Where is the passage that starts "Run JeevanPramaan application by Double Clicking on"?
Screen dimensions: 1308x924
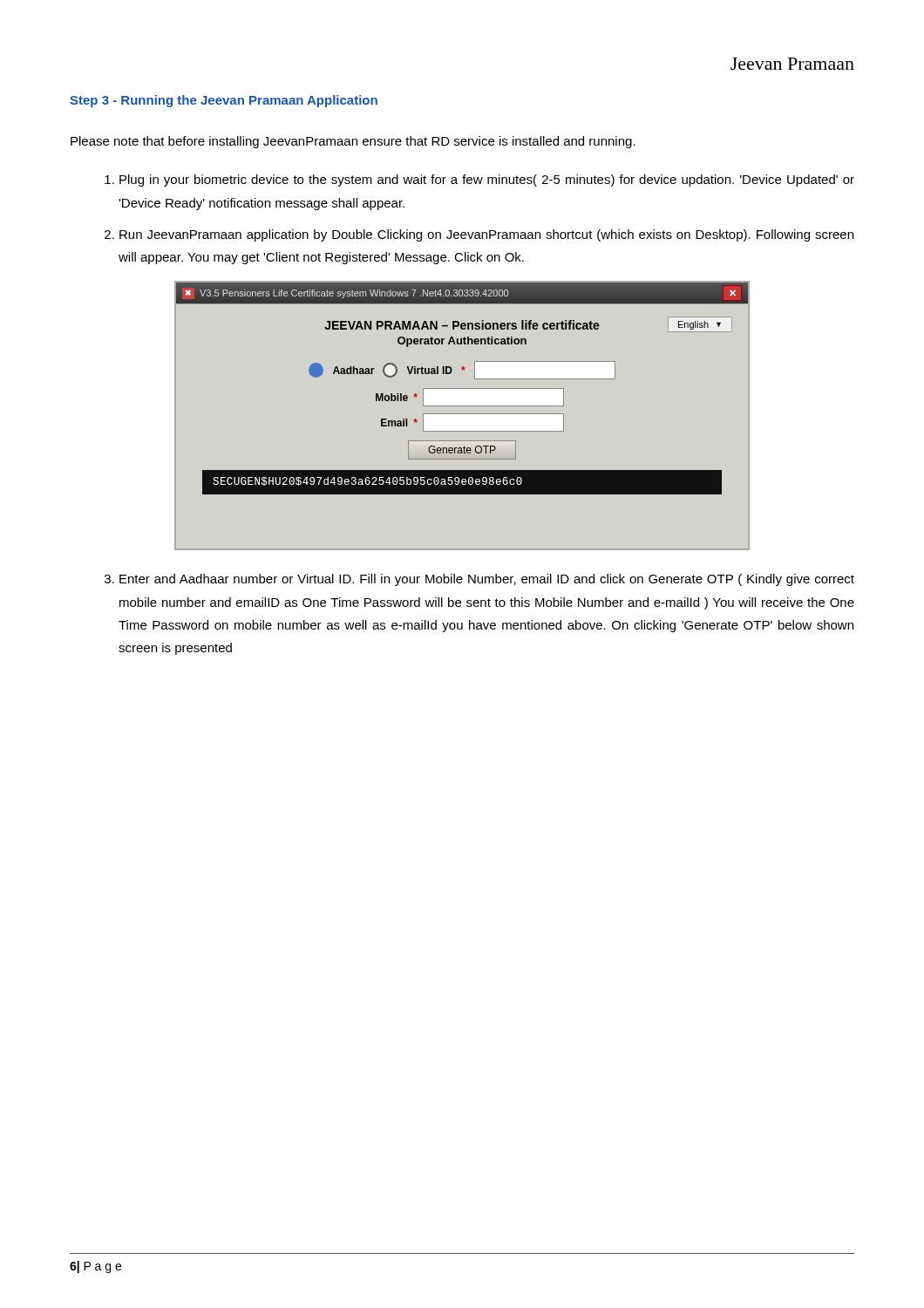click(486, 245)
